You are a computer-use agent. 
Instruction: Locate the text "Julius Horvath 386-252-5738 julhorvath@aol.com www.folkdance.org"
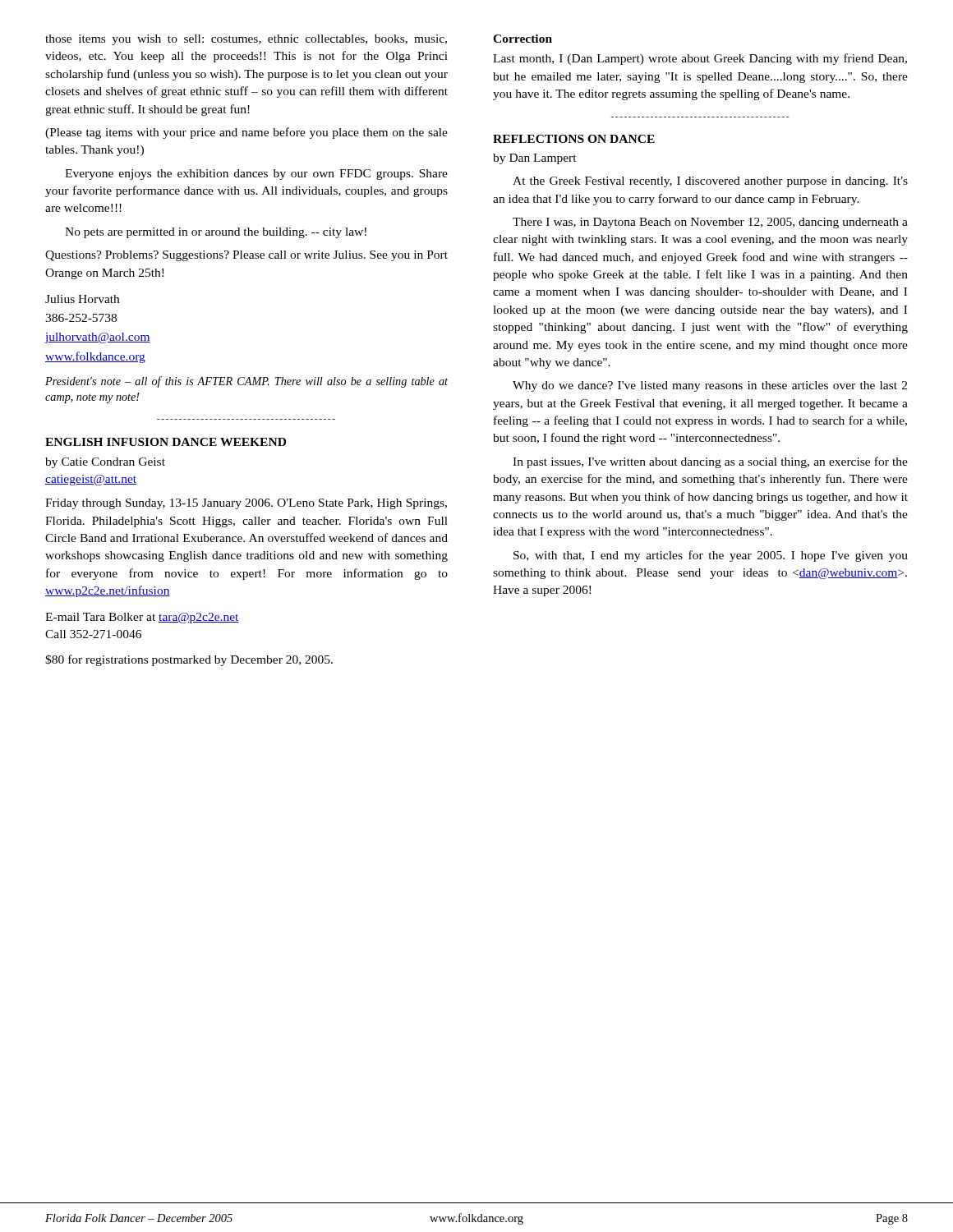coord(82,299)
